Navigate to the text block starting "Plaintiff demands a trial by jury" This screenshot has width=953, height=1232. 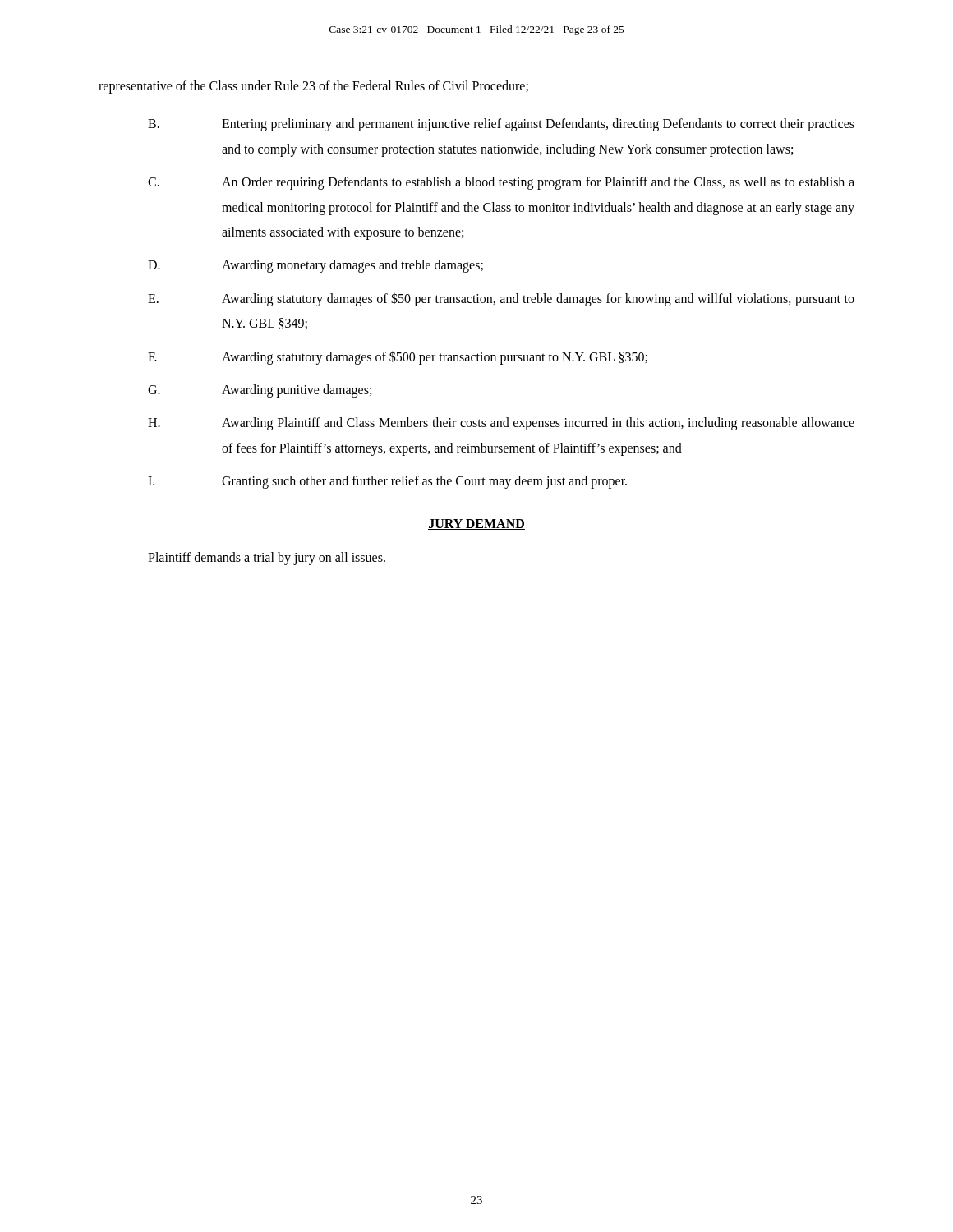[267, 557]
